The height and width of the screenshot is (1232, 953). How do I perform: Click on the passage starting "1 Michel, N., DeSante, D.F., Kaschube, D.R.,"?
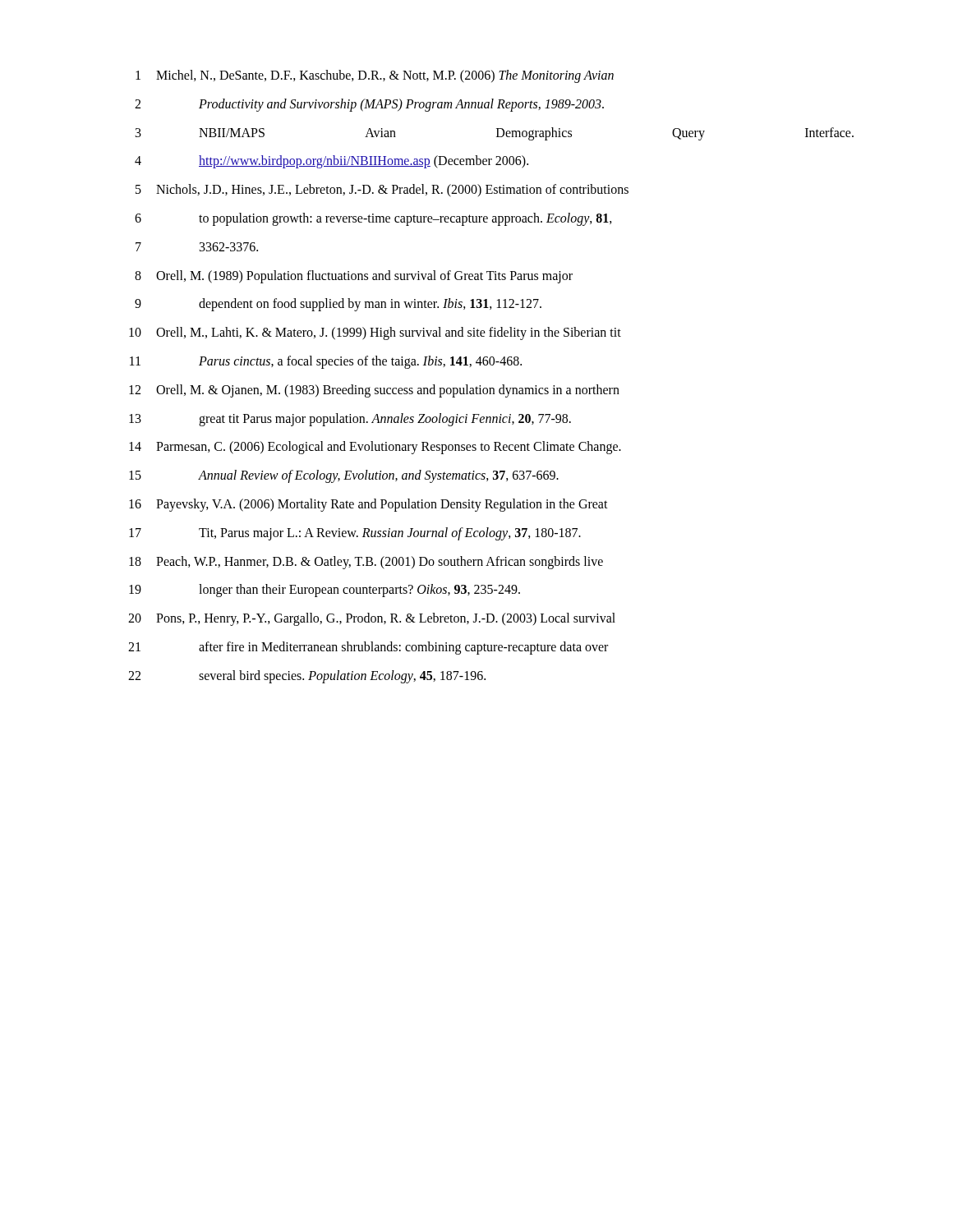[476, 76]
